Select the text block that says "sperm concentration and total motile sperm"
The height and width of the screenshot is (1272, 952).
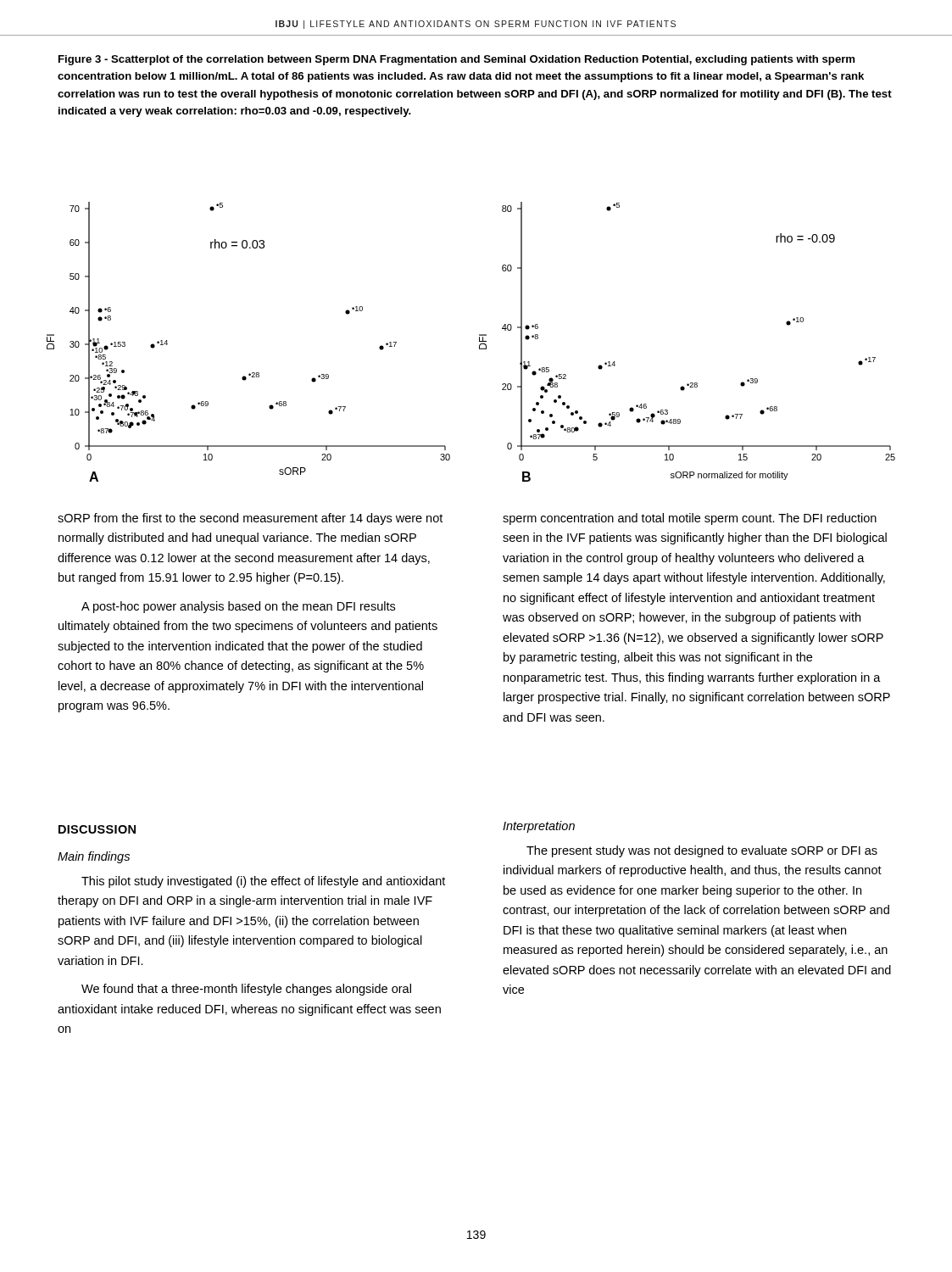(698, 618)
